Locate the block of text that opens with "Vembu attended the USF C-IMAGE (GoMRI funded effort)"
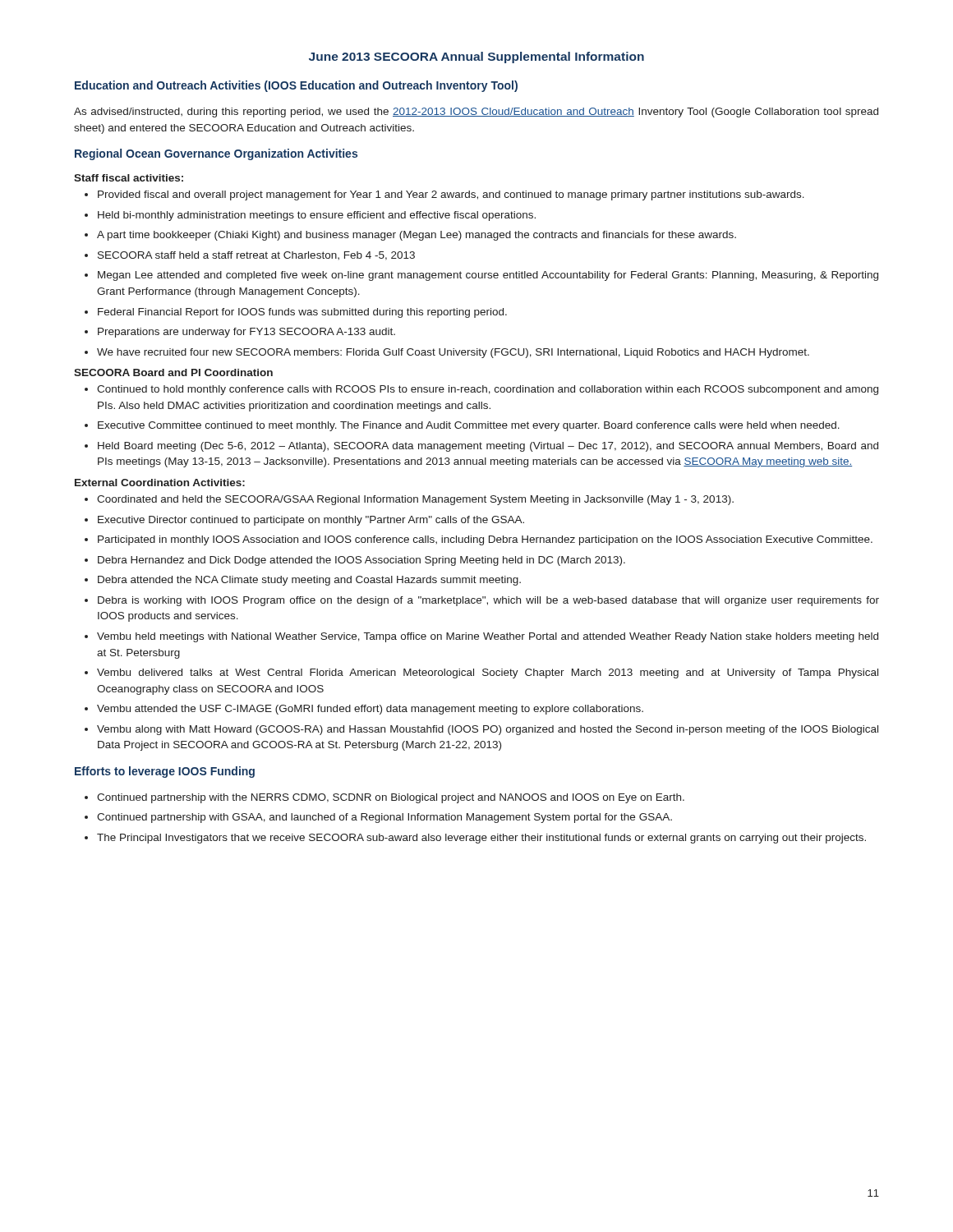Screen dimensions: 1232x953 coord(371,709)
